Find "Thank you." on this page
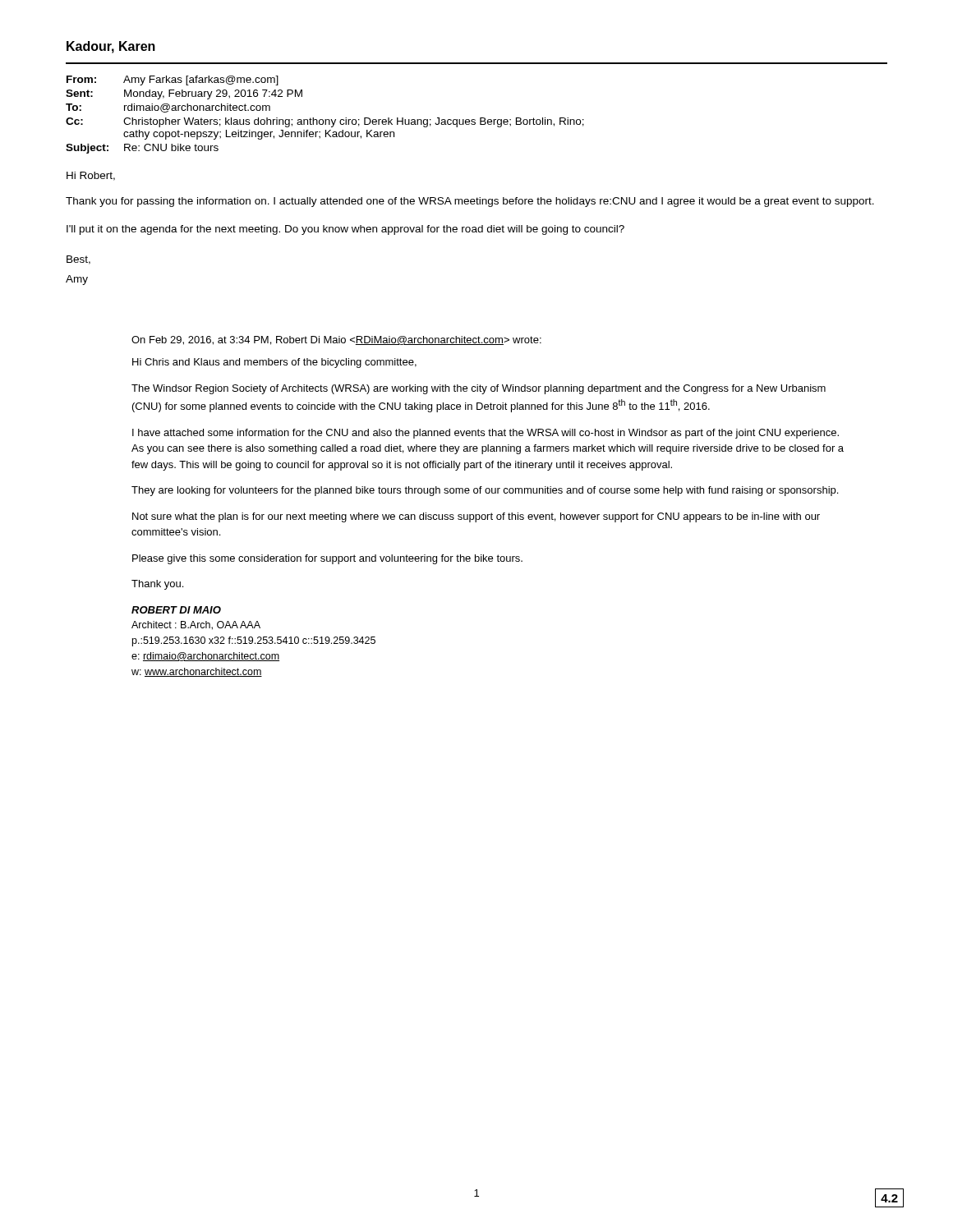Screen dimensions: 1232x953 157,585
